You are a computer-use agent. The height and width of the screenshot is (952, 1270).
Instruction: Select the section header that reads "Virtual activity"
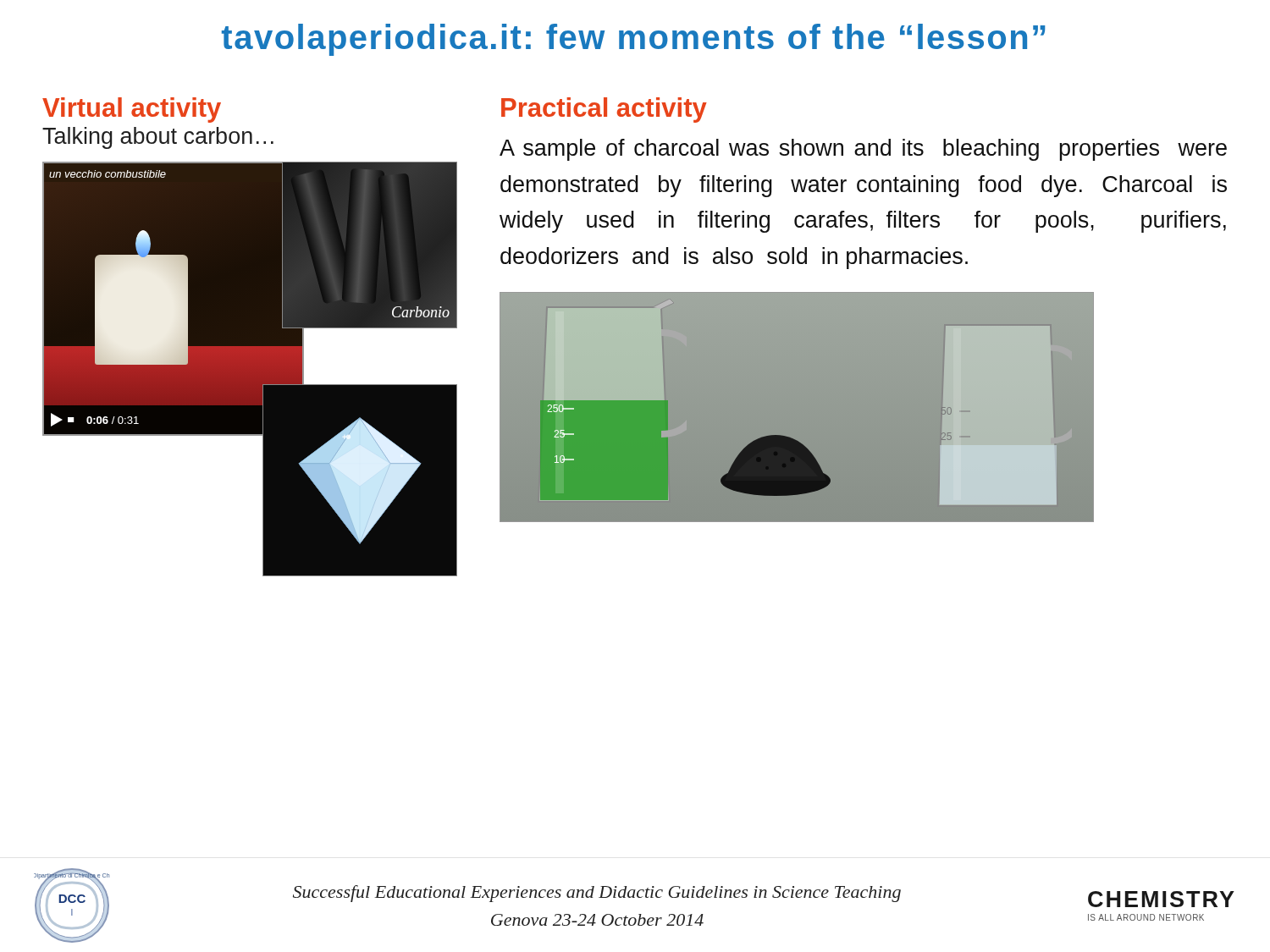[x=132, y=108]
